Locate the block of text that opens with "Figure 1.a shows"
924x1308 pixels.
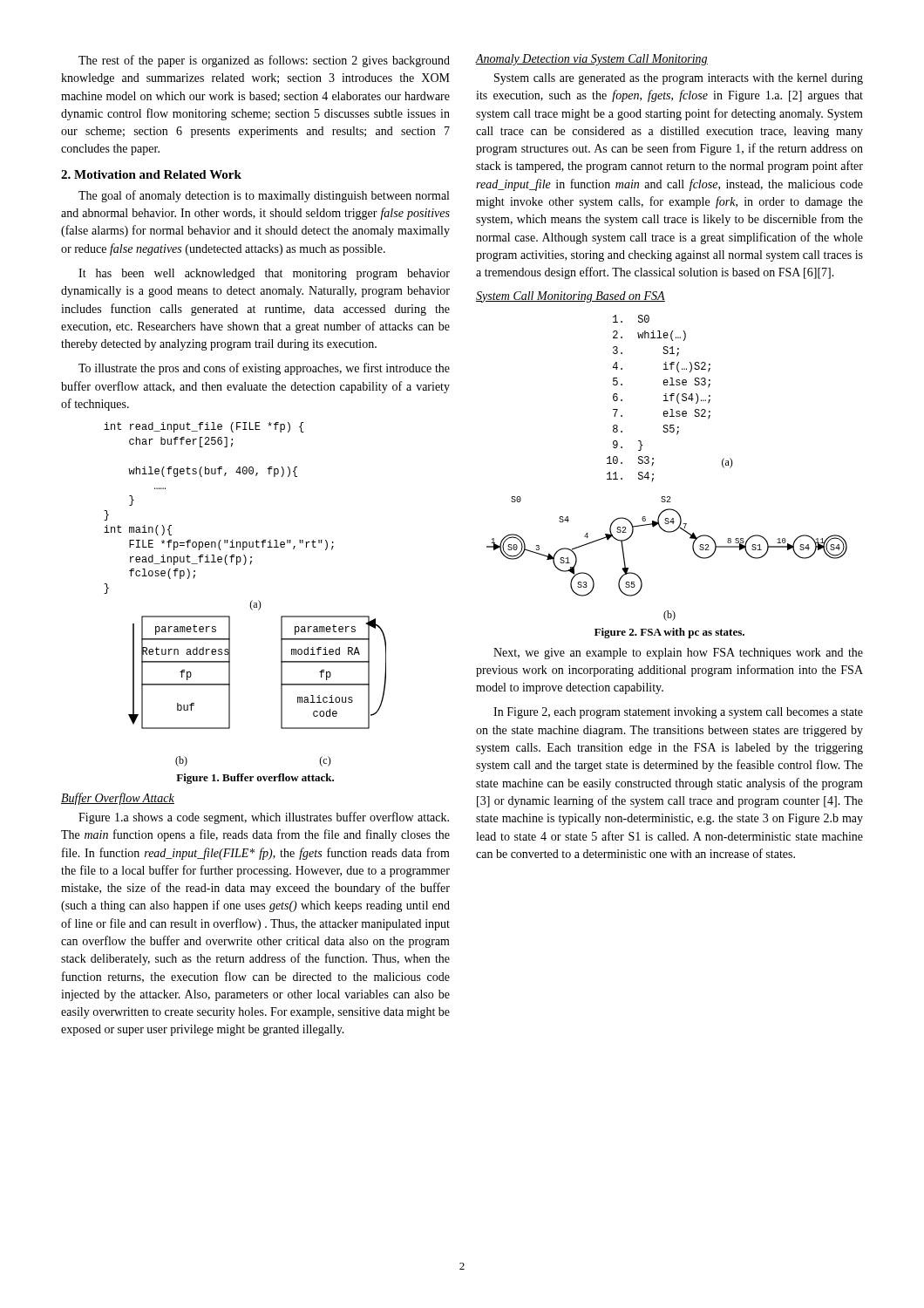click(255, 924)
